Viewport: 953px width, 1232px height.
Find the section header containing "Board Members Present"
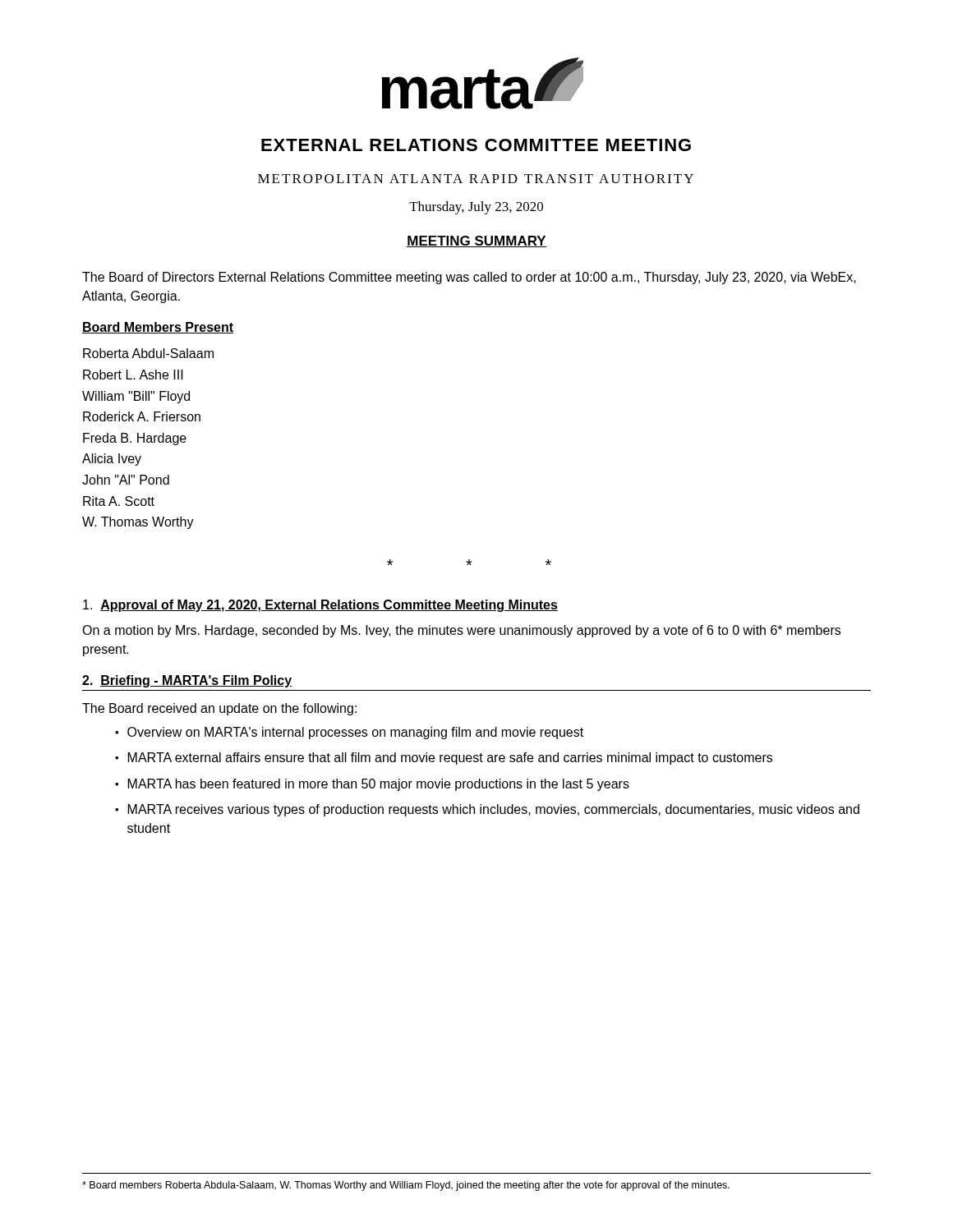point(158,328)
